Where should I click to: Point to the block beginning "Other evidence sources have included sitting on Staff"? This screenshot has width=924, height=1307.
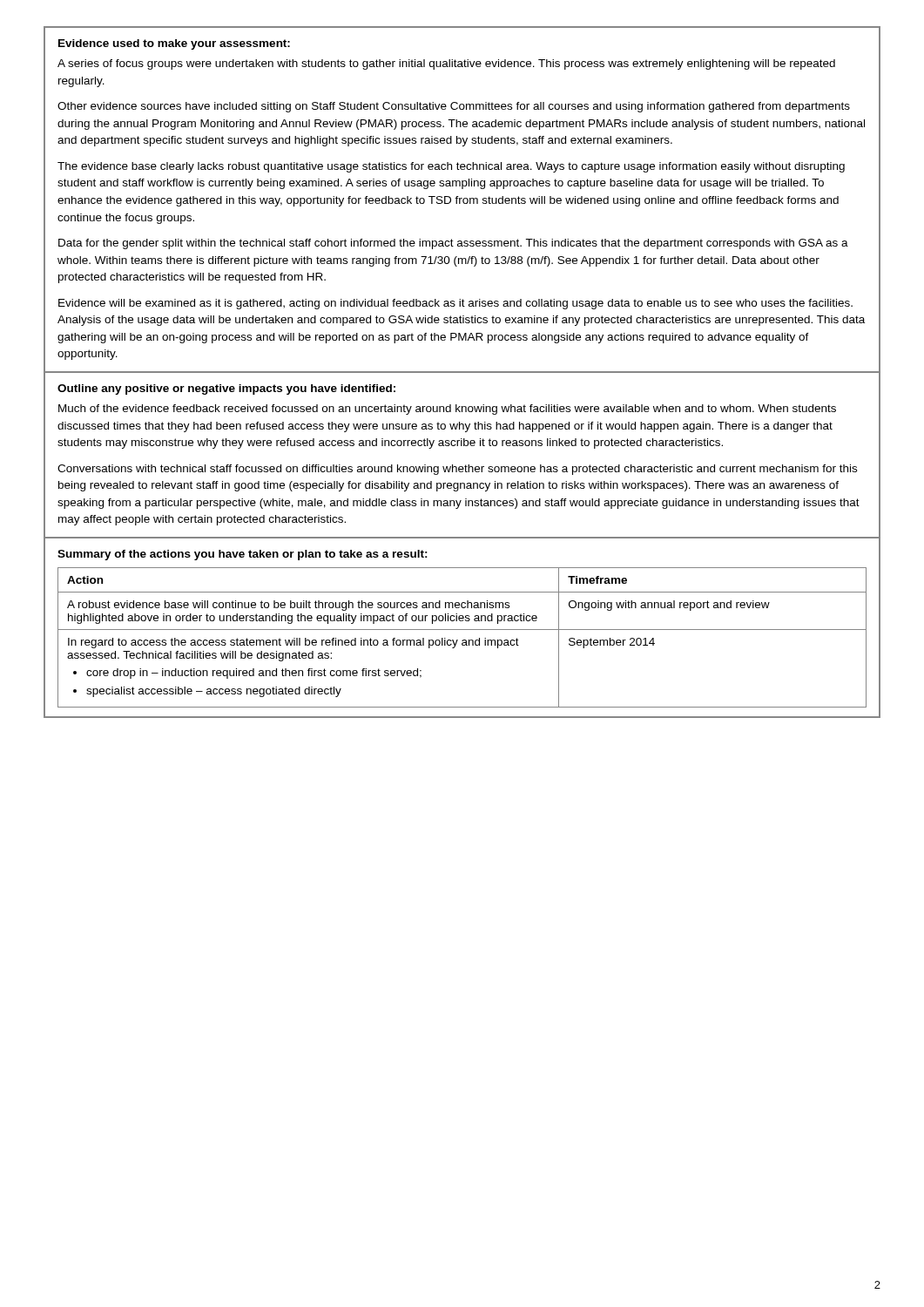click(x=462, y=123)
